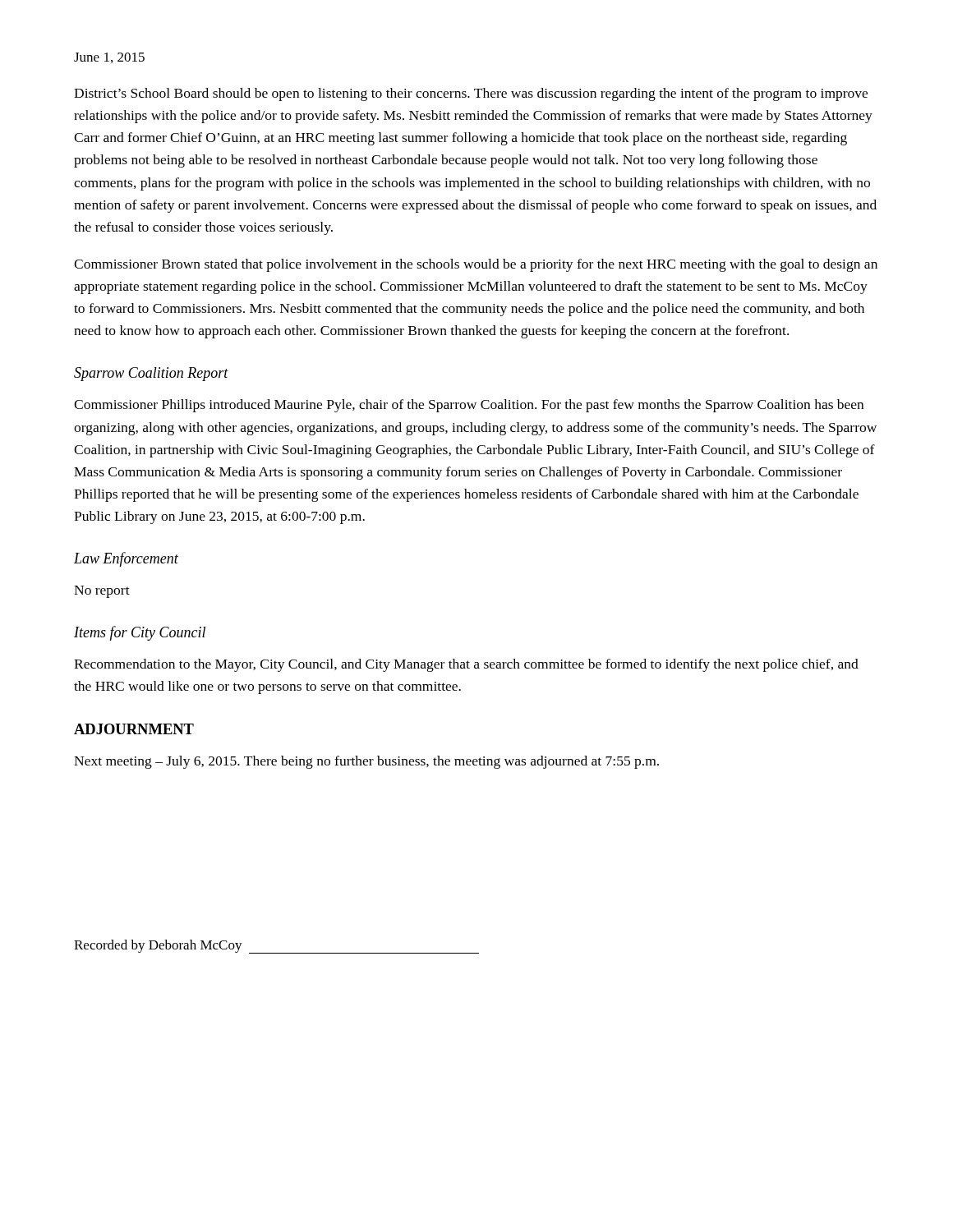Find the text starting "Commissioner Phillips introduced Maurine Pyle, chair of the"
This screenshot has height=1232, width=953.
click(x=475, y=460)
